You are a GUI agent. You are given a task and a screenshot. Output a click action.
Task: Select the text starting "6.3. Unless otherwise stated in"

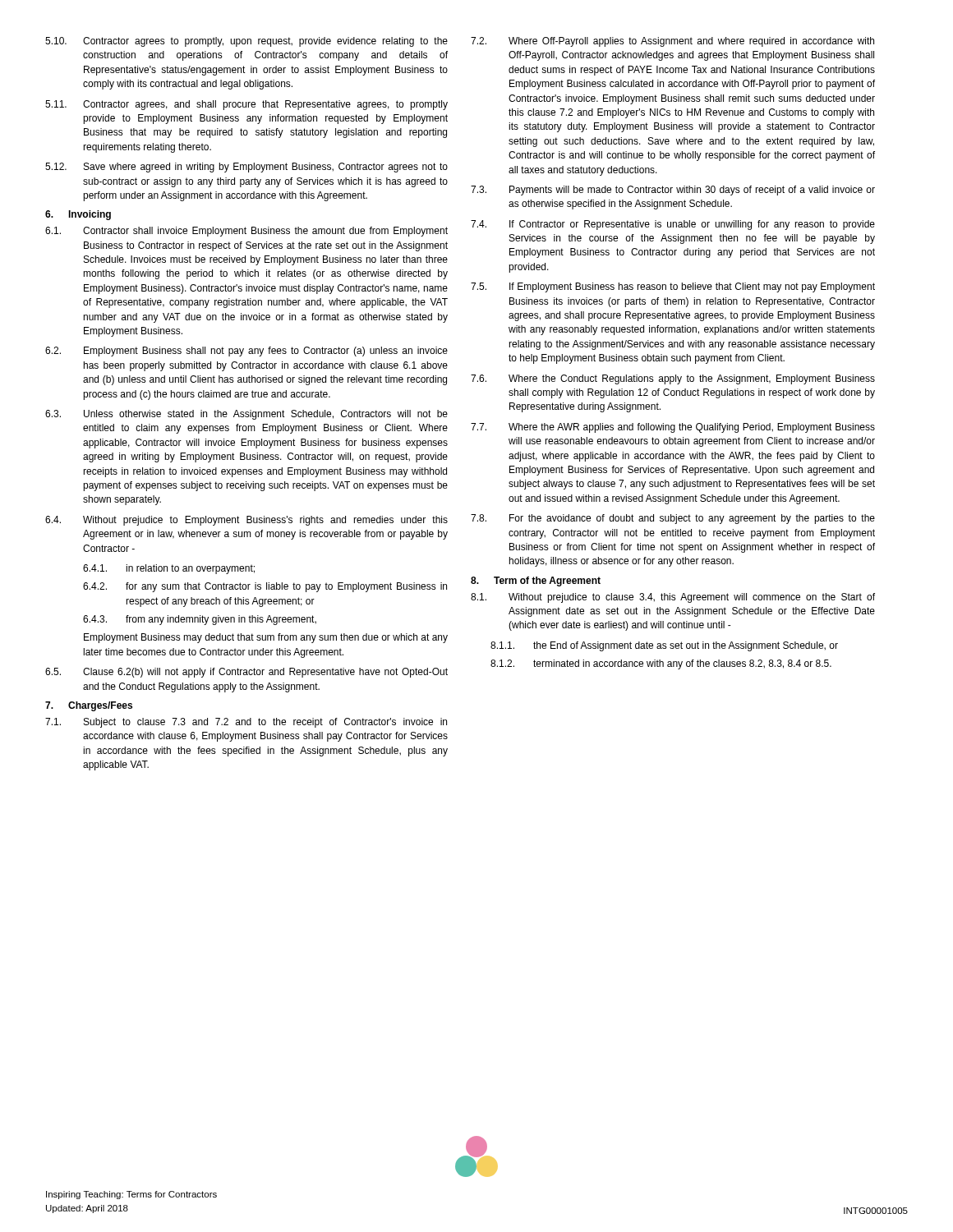point(246,457)
